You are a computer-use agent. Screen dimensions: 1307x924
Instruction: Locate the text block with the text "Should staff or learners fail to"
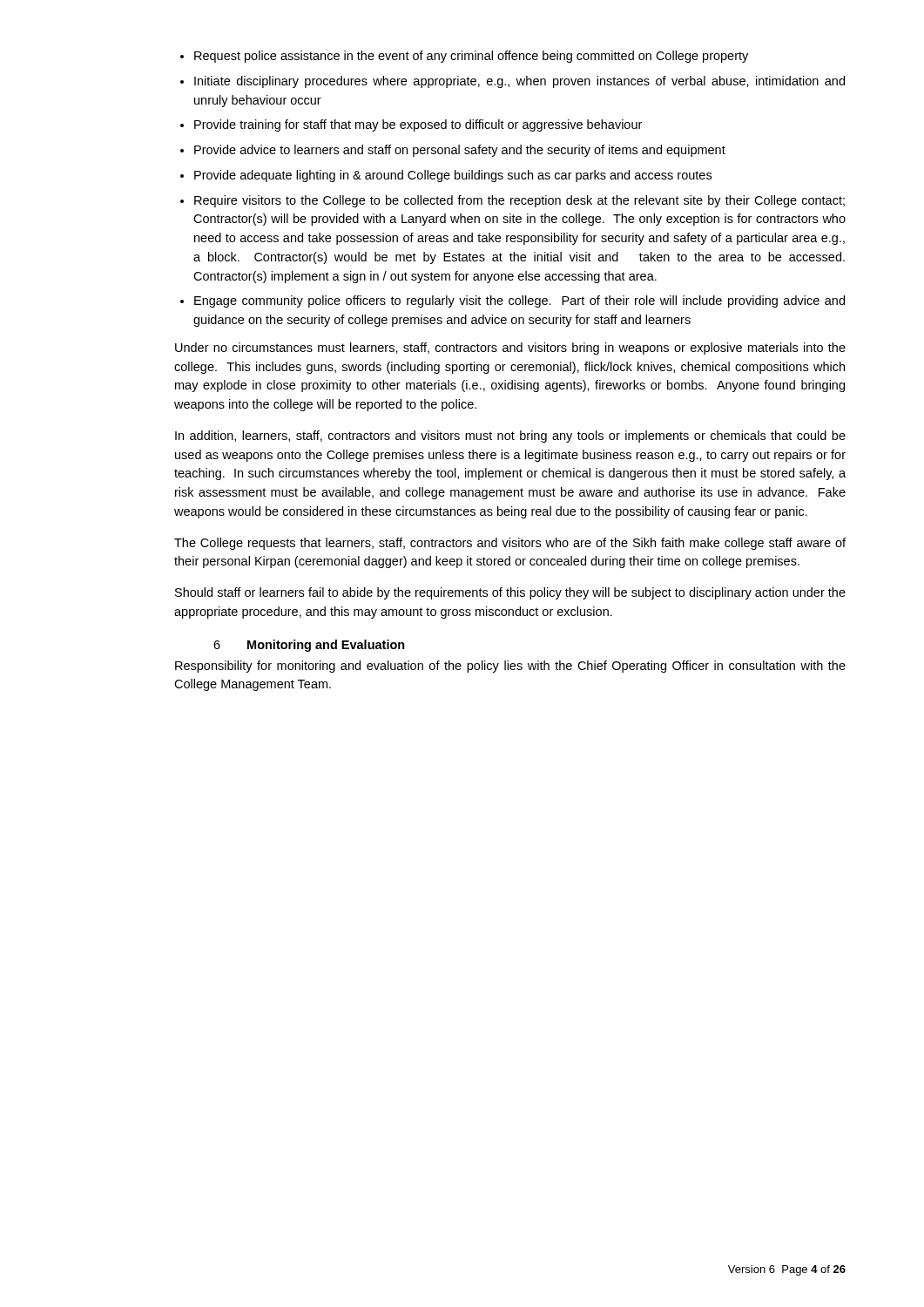[510, 602]
